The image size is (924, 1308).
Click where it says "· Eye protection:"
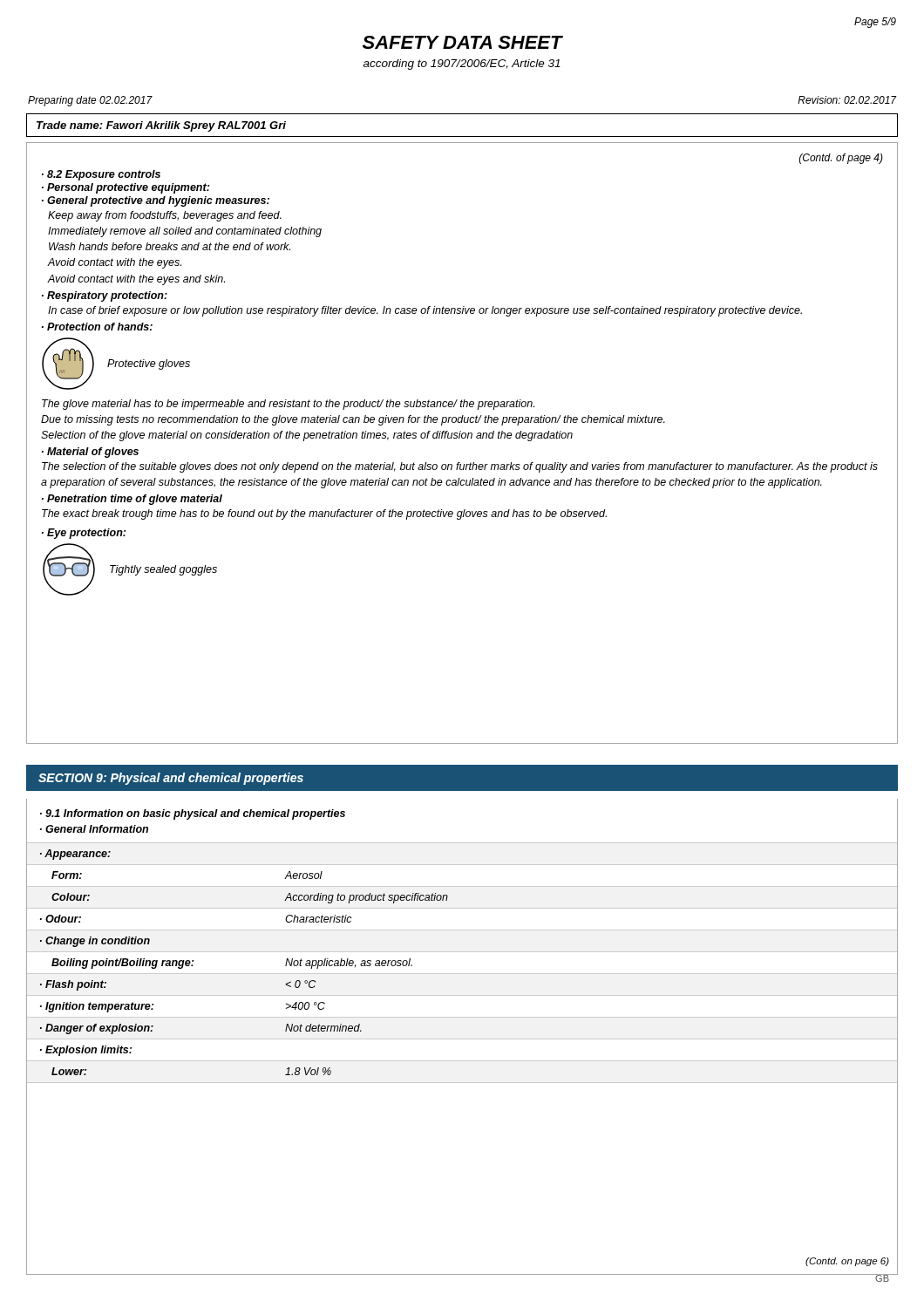84,532
